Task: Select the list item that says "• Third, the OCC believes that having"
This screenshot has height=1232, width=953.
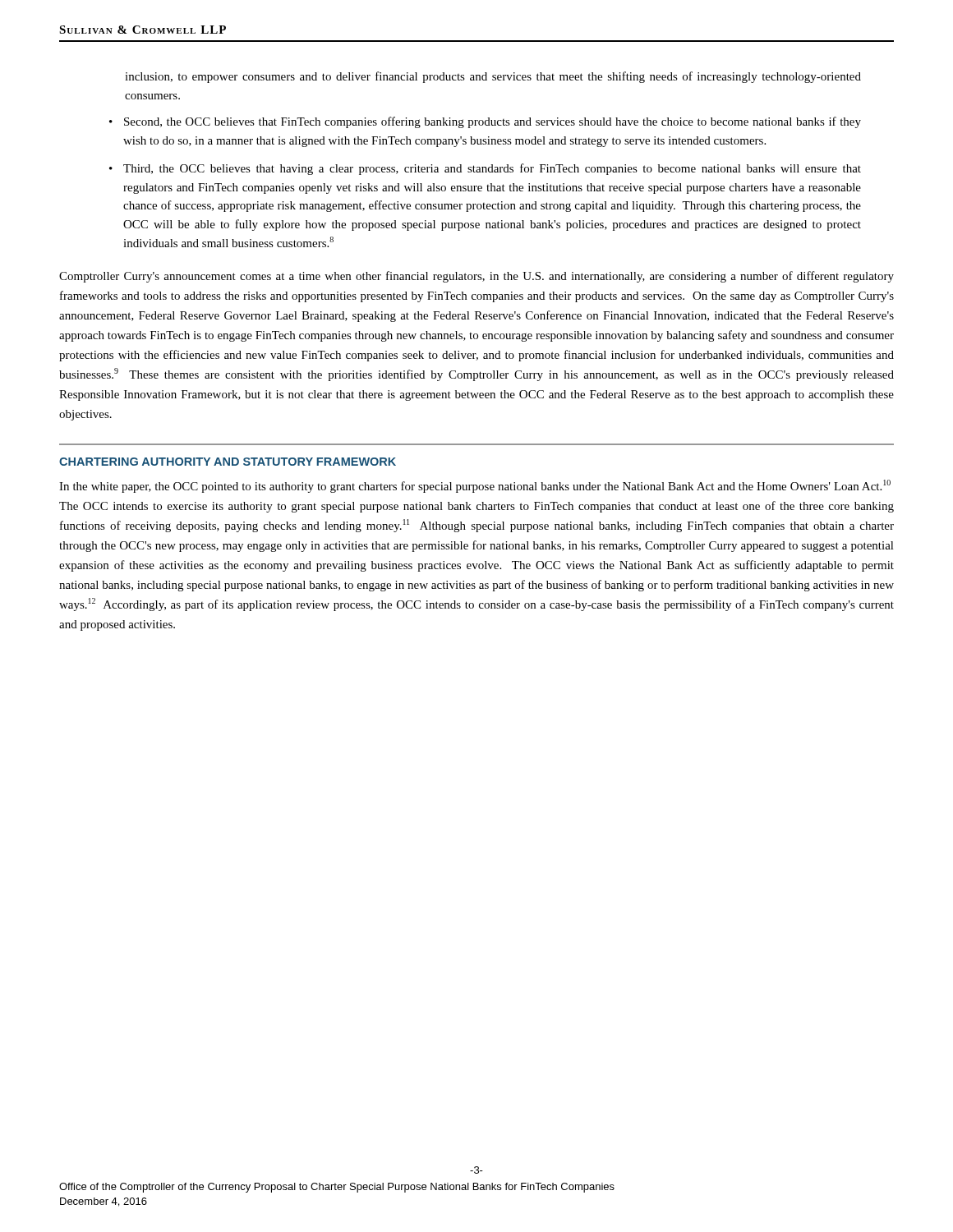Action: point(485,206)
